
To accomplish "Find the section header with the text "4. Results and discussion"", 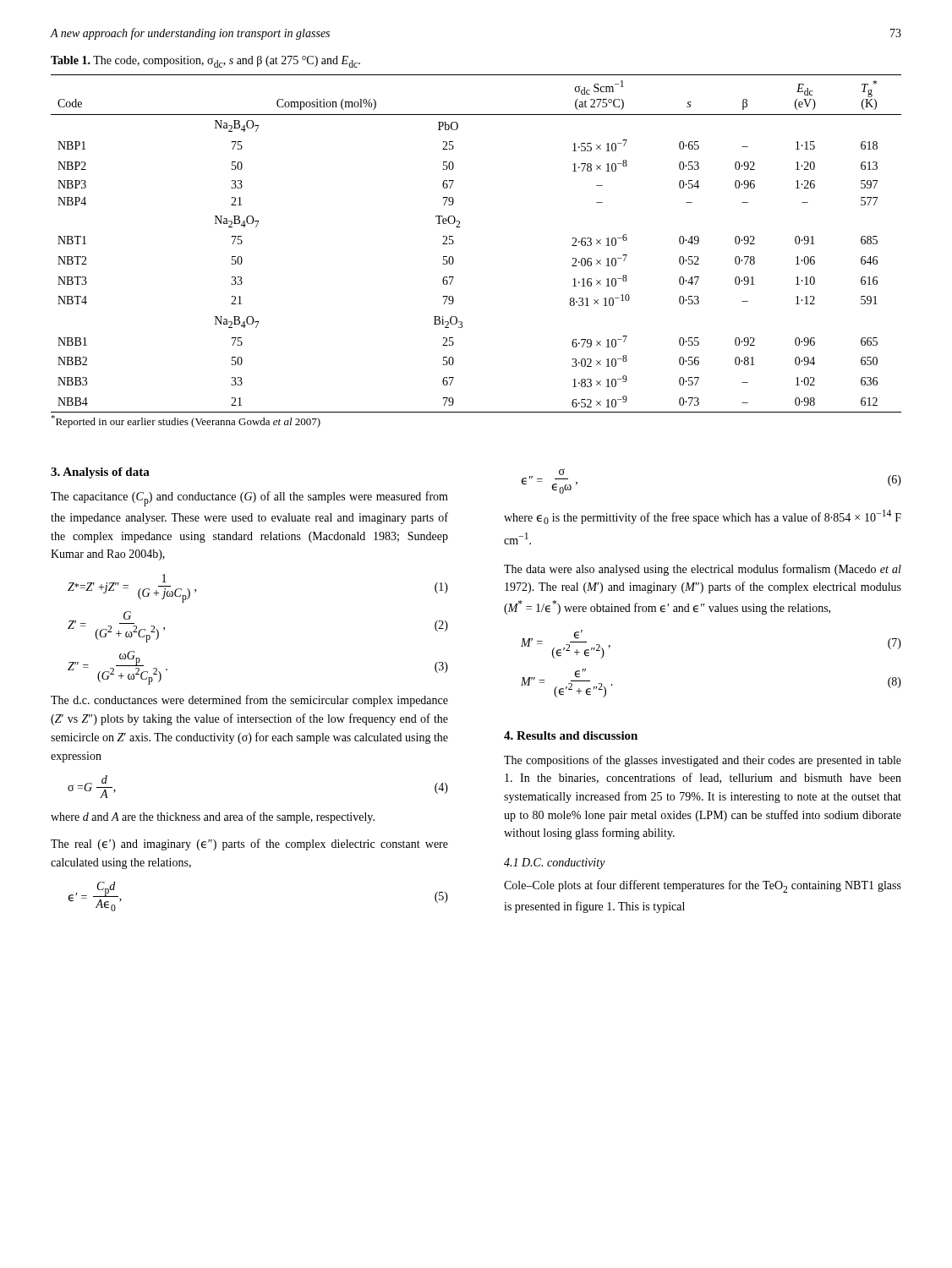I will coord(571,735).
